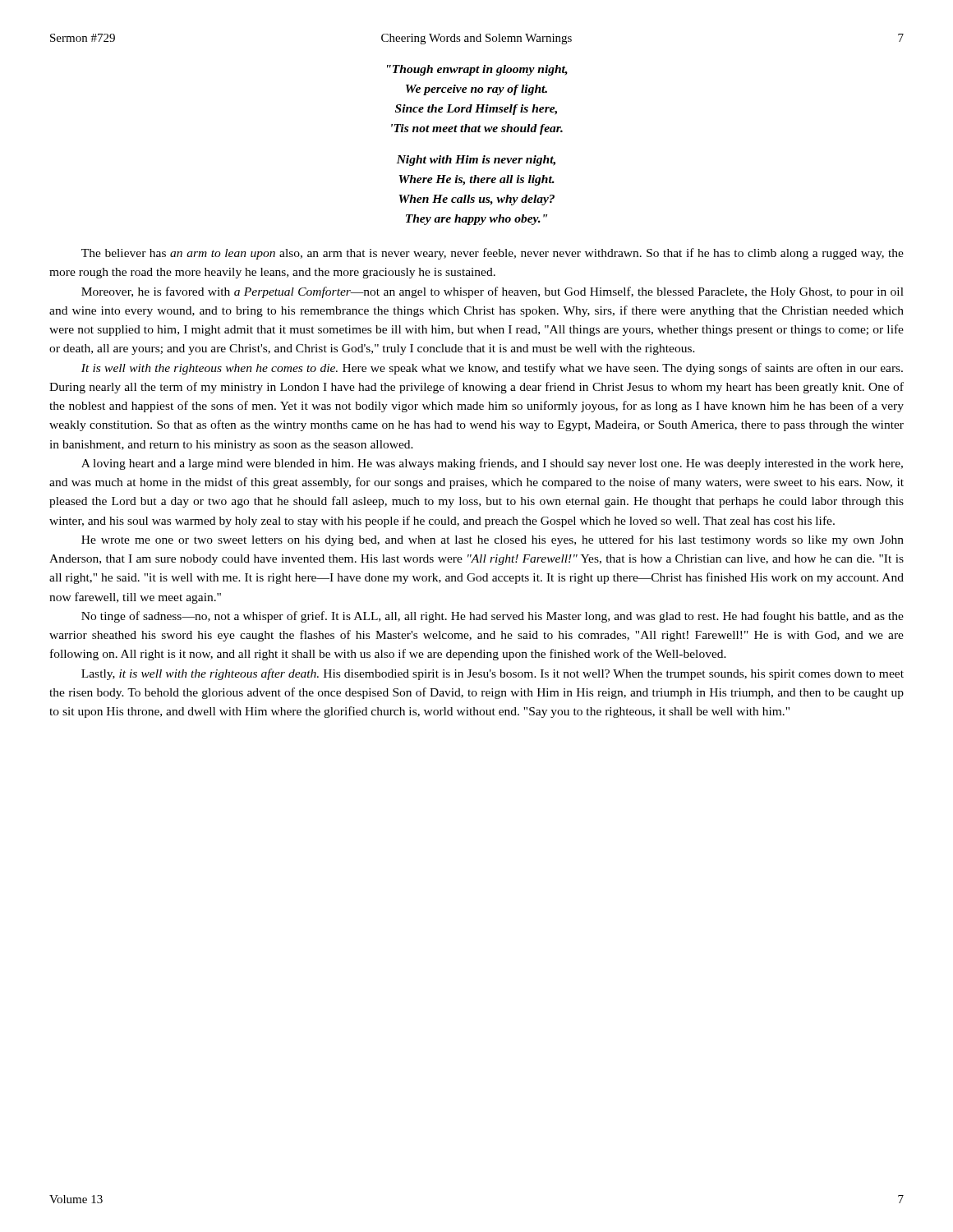This screenshot has height=1232, width=953.
Task: Click on the region starting "He wrote me one or two sweet letters"
Action: (x=476, y=568)
